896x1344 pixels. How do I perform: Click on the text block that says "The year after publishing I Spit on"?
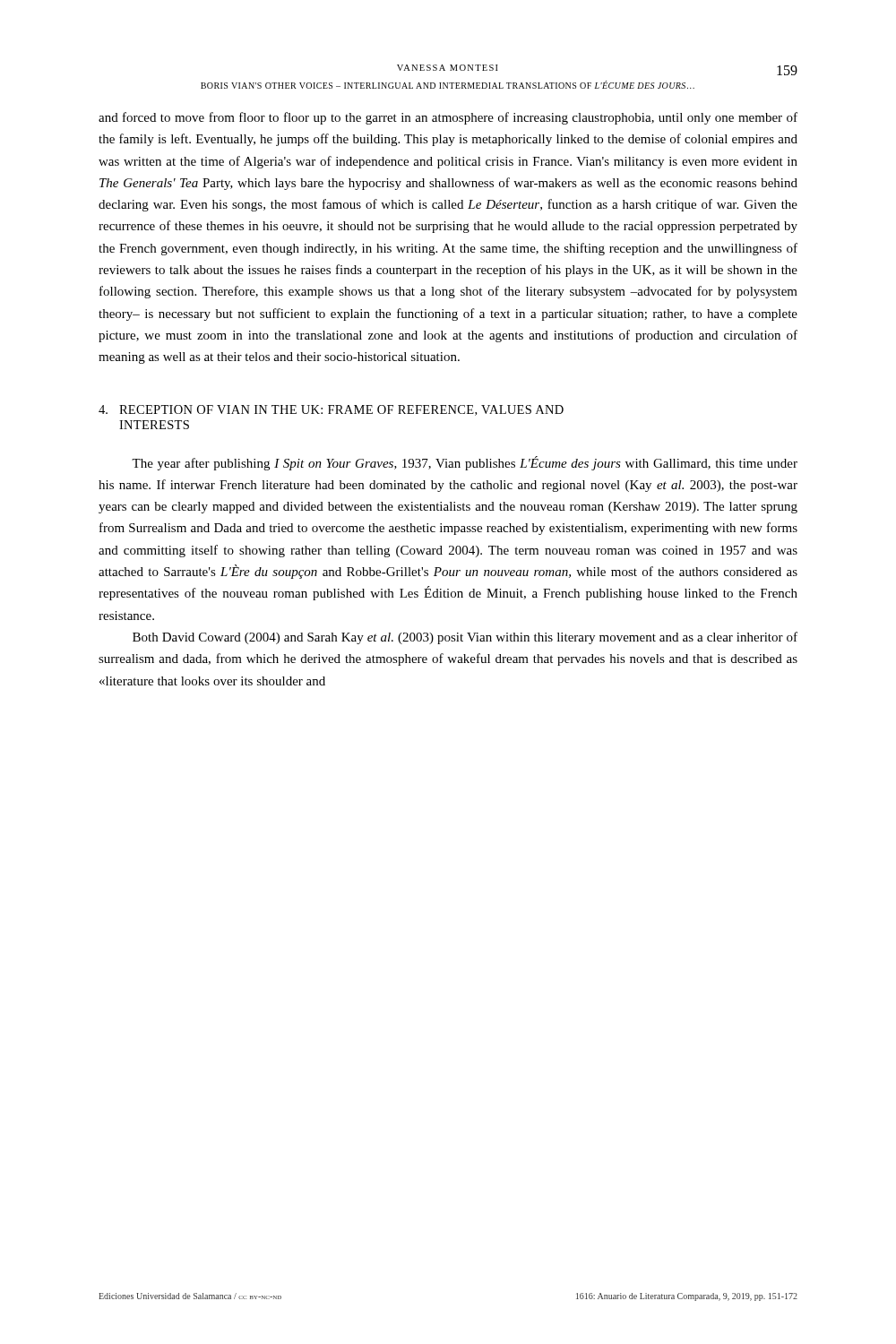[x=448, y=572]
